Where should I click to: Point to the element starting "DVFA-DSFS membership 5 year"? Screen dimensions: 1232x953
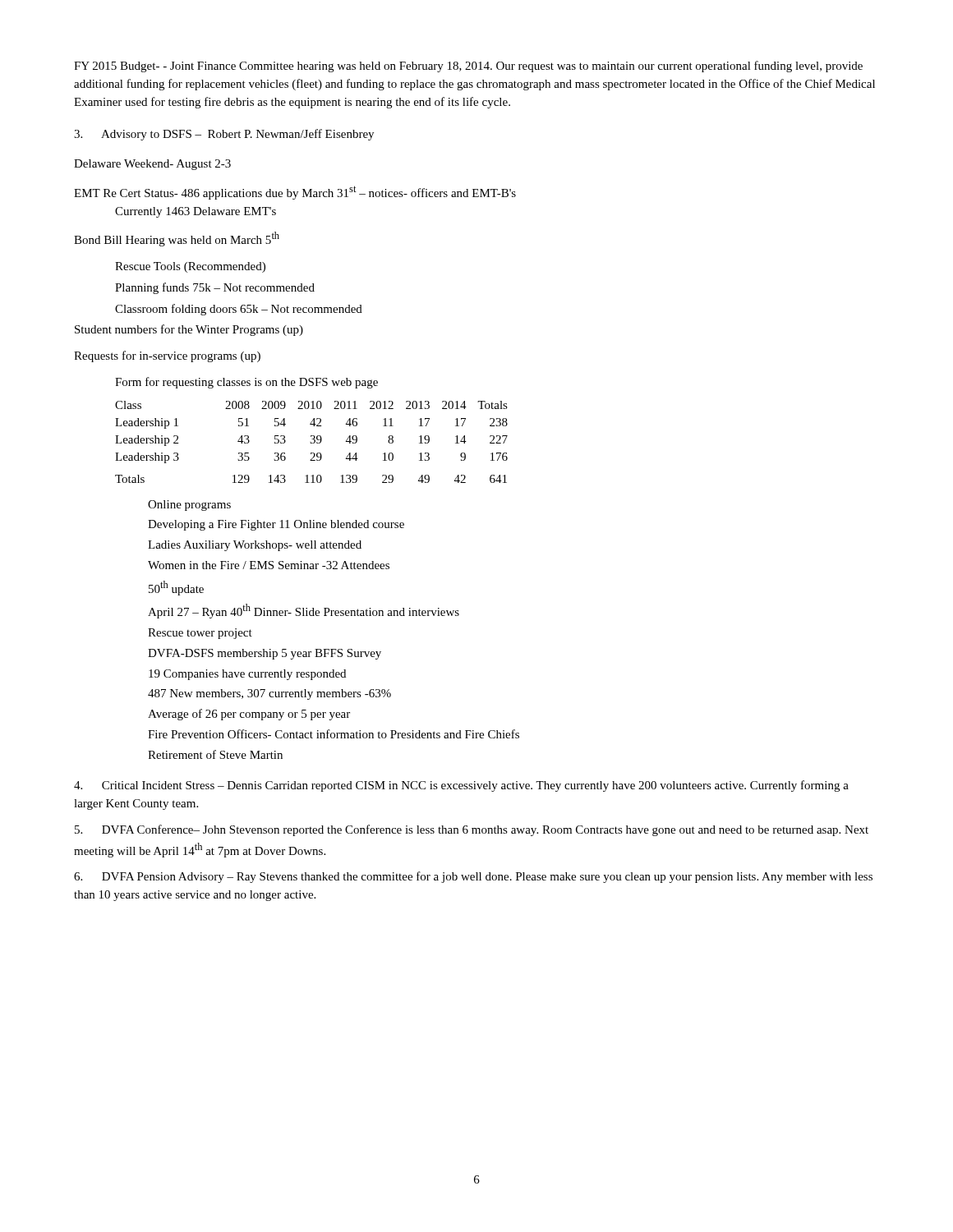[265, 653]
